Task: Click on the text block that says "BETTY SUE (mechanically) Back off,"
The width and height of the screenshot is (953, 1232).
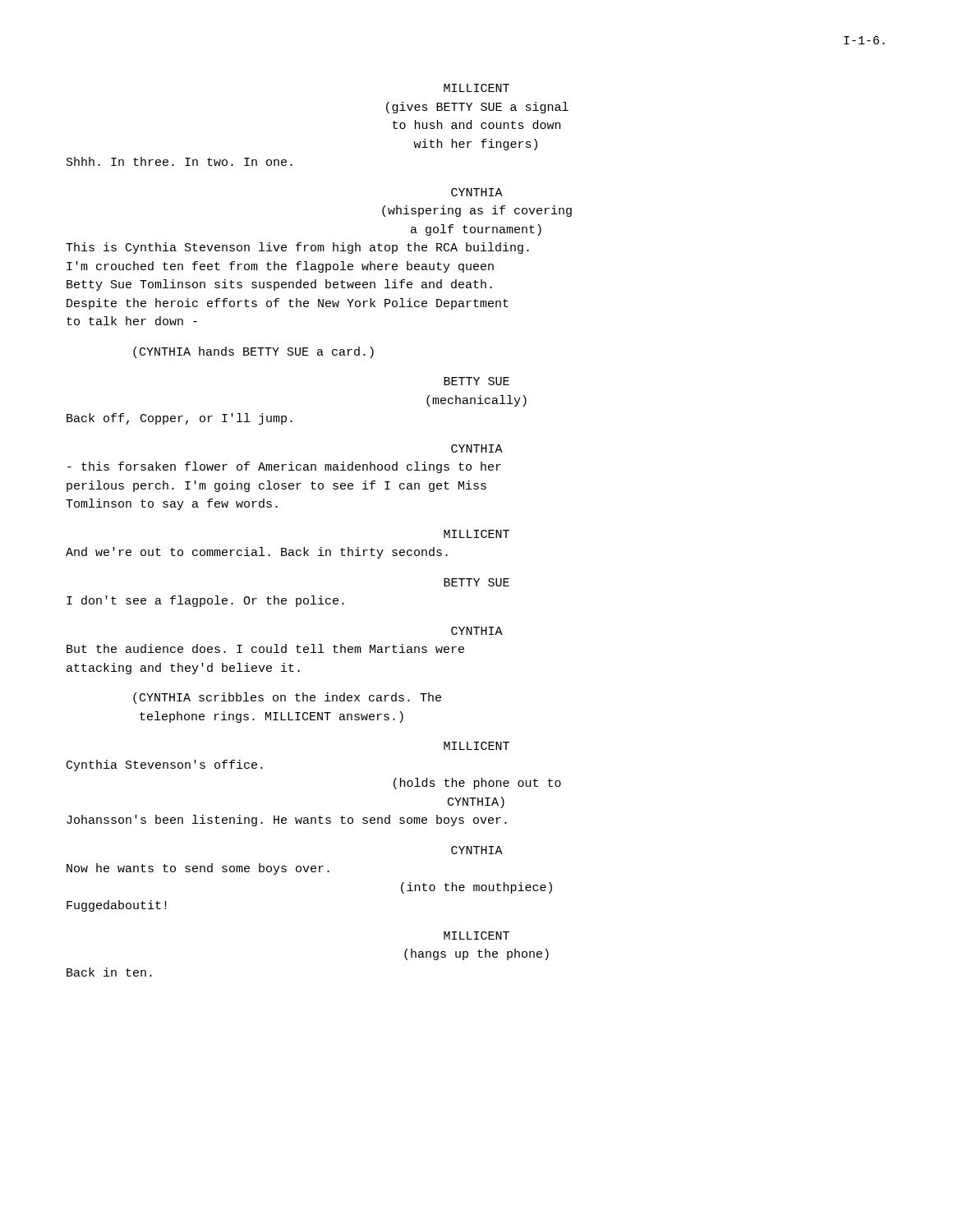Action: (x=476, y=401)
